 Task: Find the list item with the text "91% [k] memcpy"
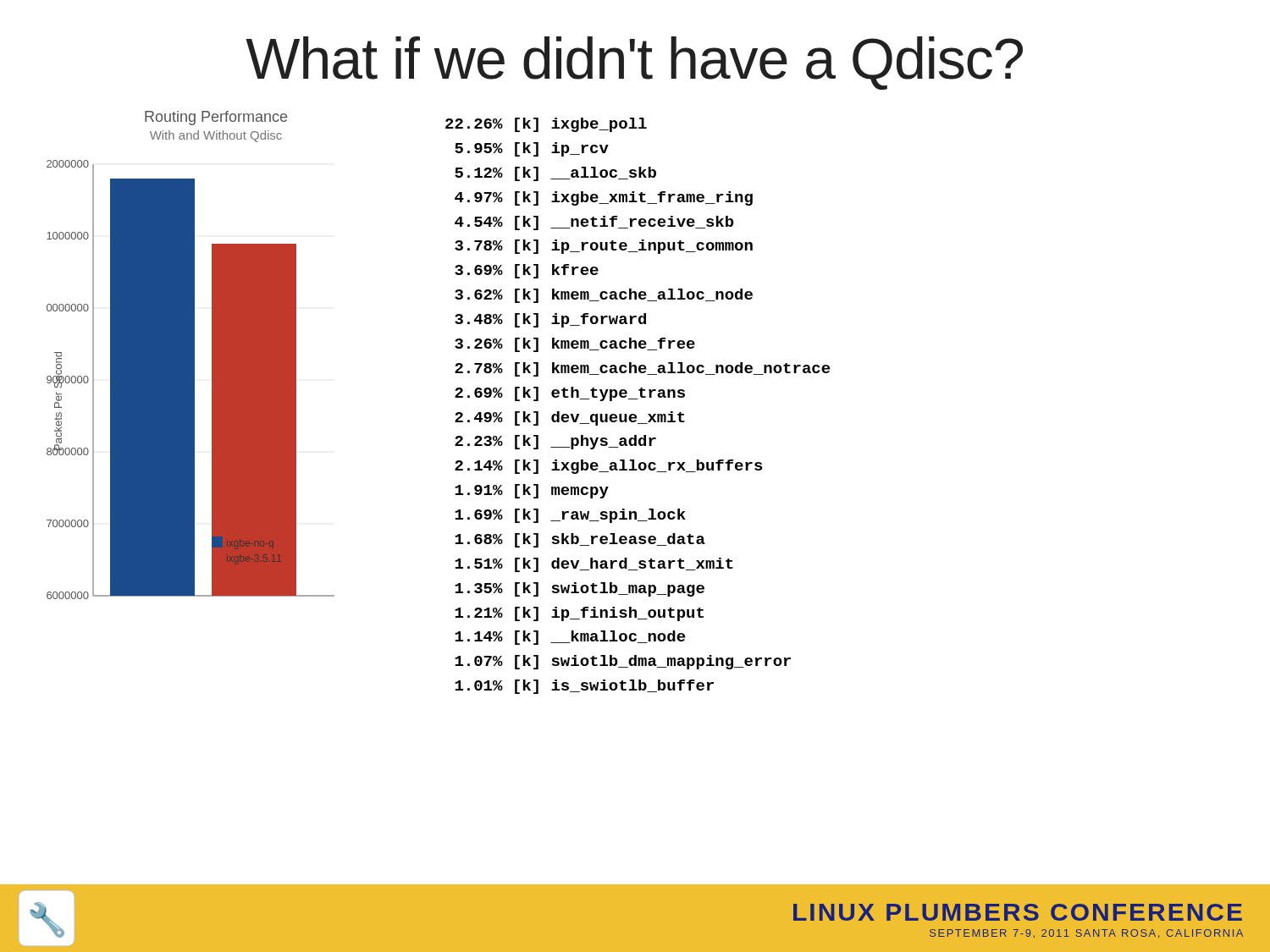[527, 491]
